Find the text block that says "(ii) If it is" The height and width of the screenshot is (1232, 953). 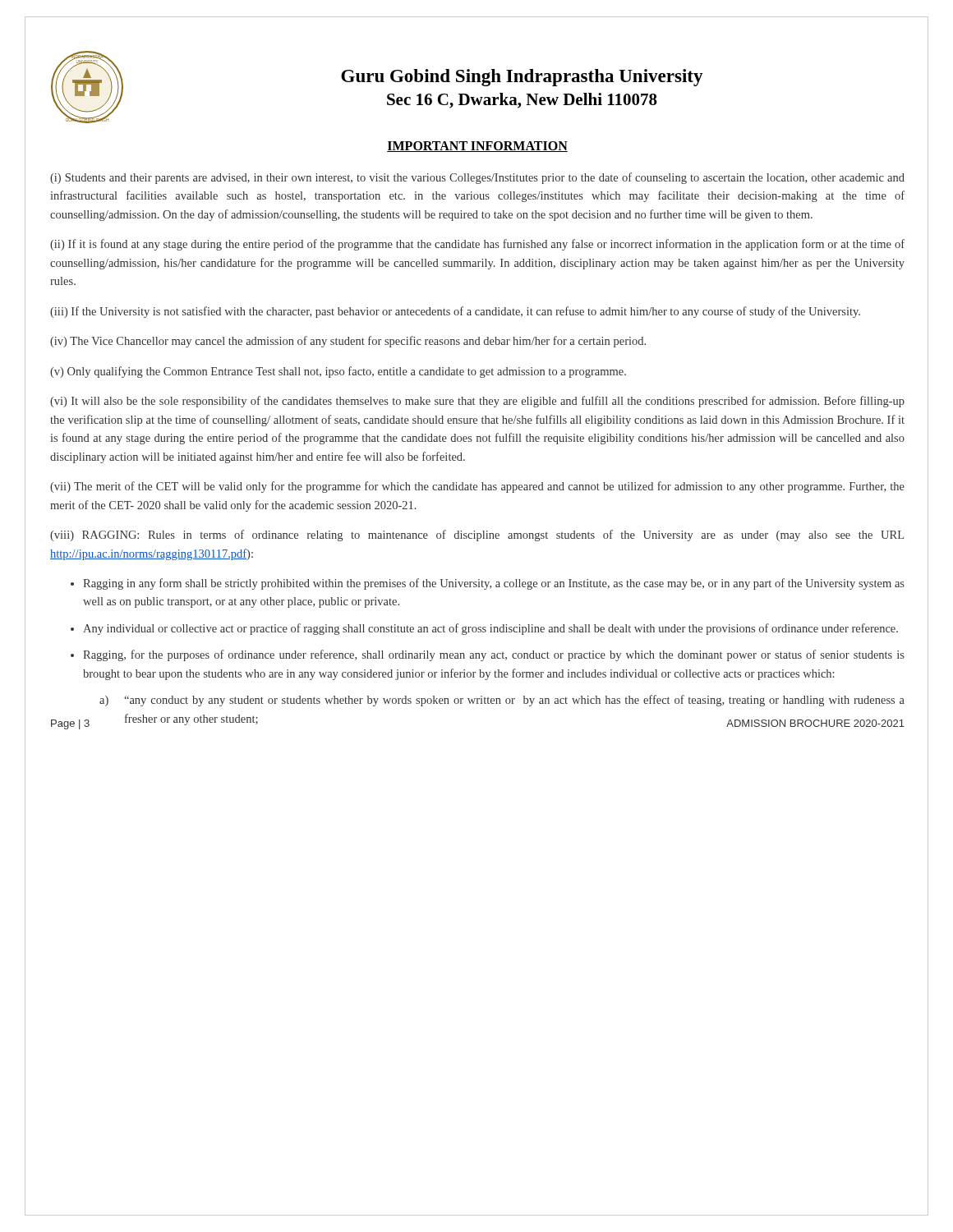pos(477,263)
